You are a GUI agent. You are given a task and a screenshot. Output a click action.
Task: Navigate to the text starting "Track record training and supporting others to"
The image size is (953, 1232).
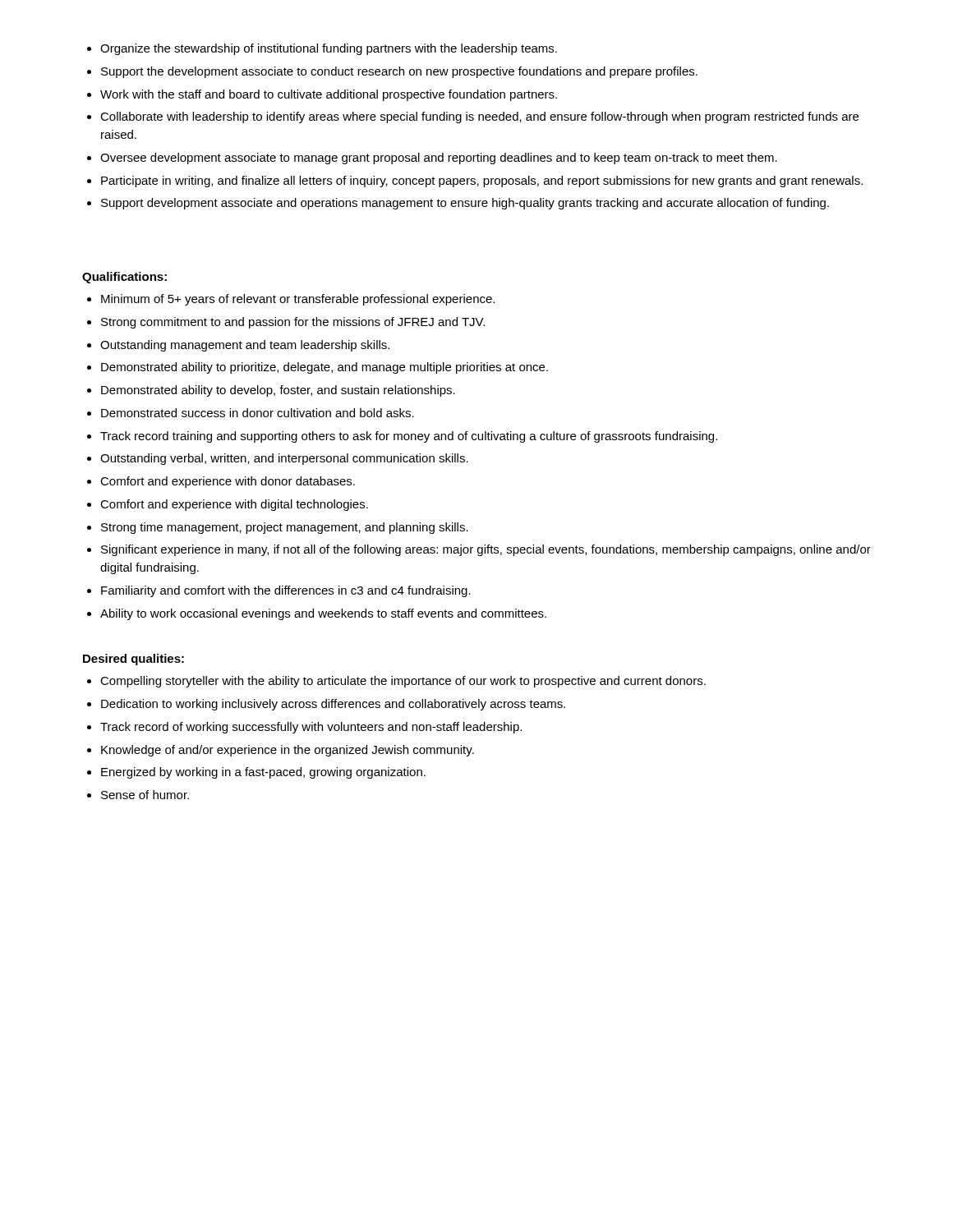point(409,435)
